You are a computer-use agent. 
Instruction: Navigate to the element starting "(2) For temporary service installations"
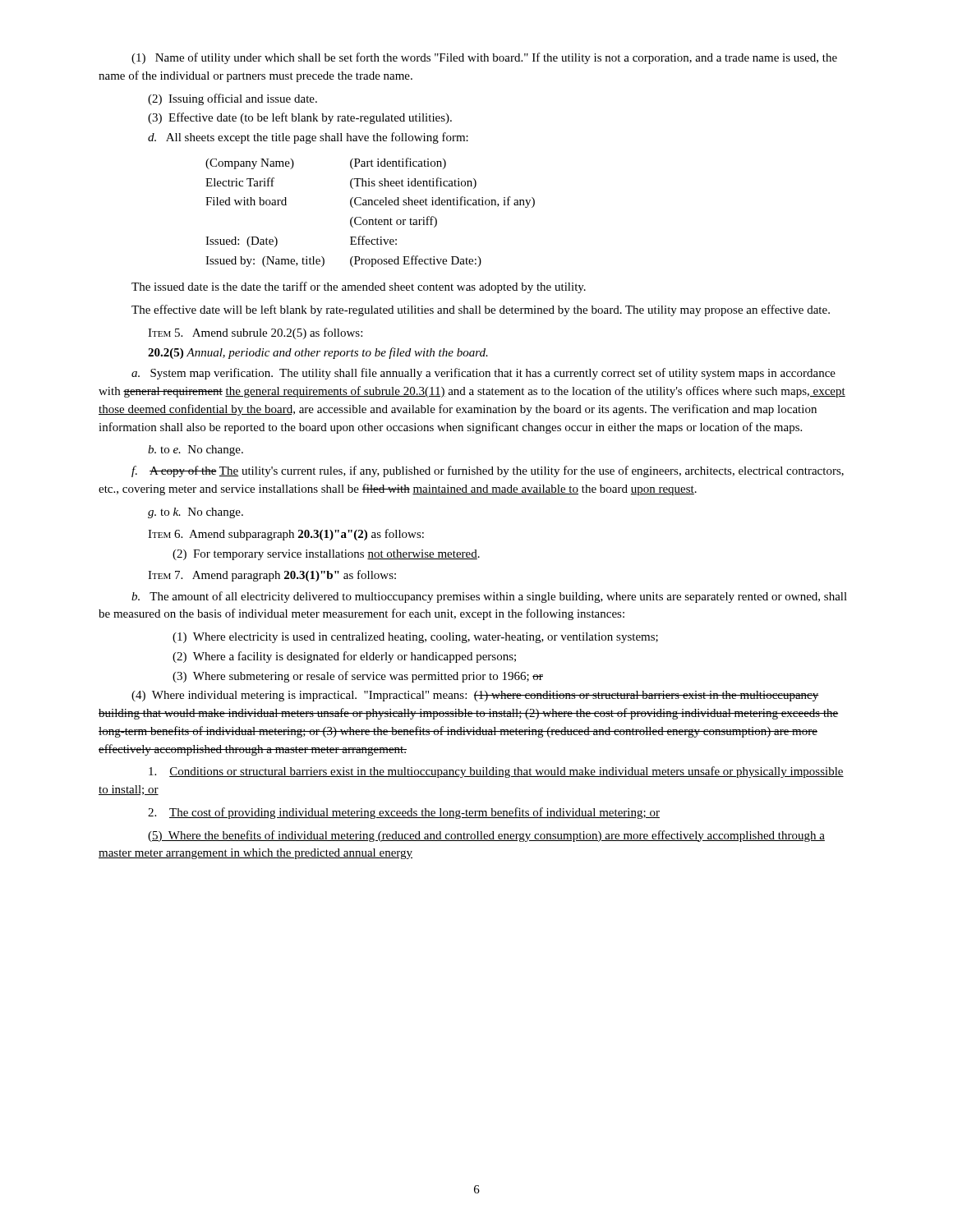(x=326, y=554)
